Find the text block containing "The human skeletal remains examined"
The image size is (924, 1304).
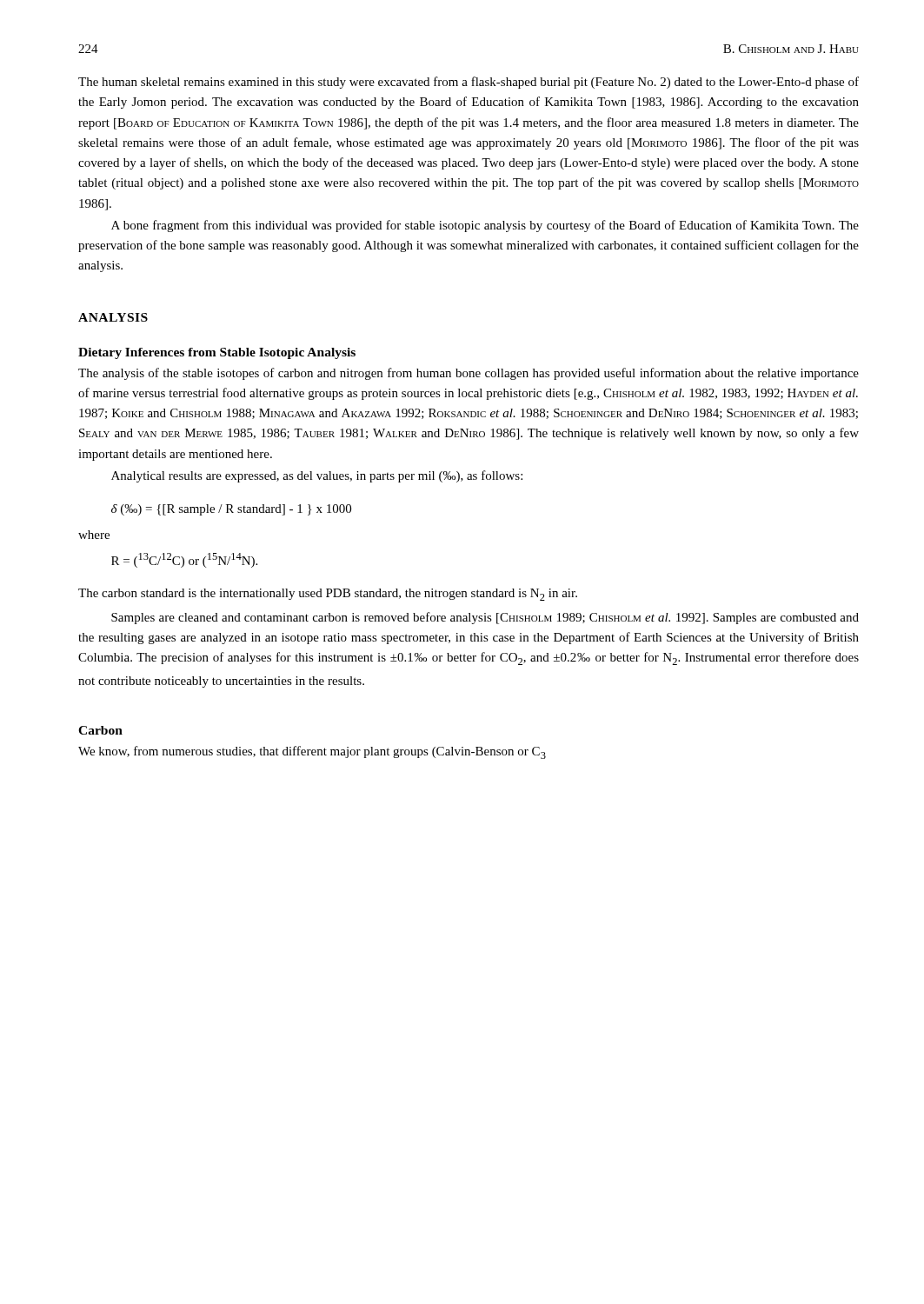click(469, 143)
